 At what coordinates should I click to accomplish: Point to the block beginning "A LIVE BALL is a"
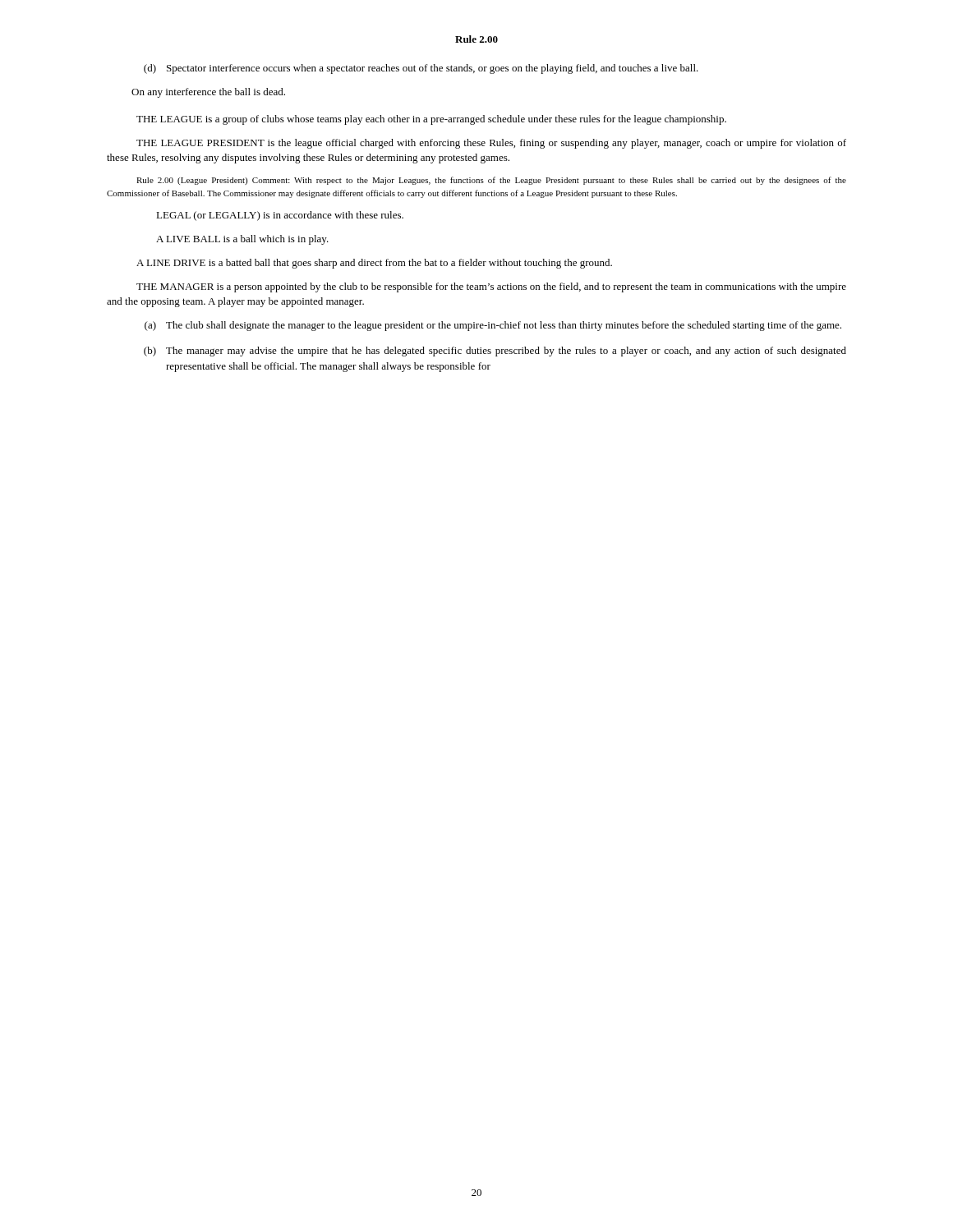242,239
